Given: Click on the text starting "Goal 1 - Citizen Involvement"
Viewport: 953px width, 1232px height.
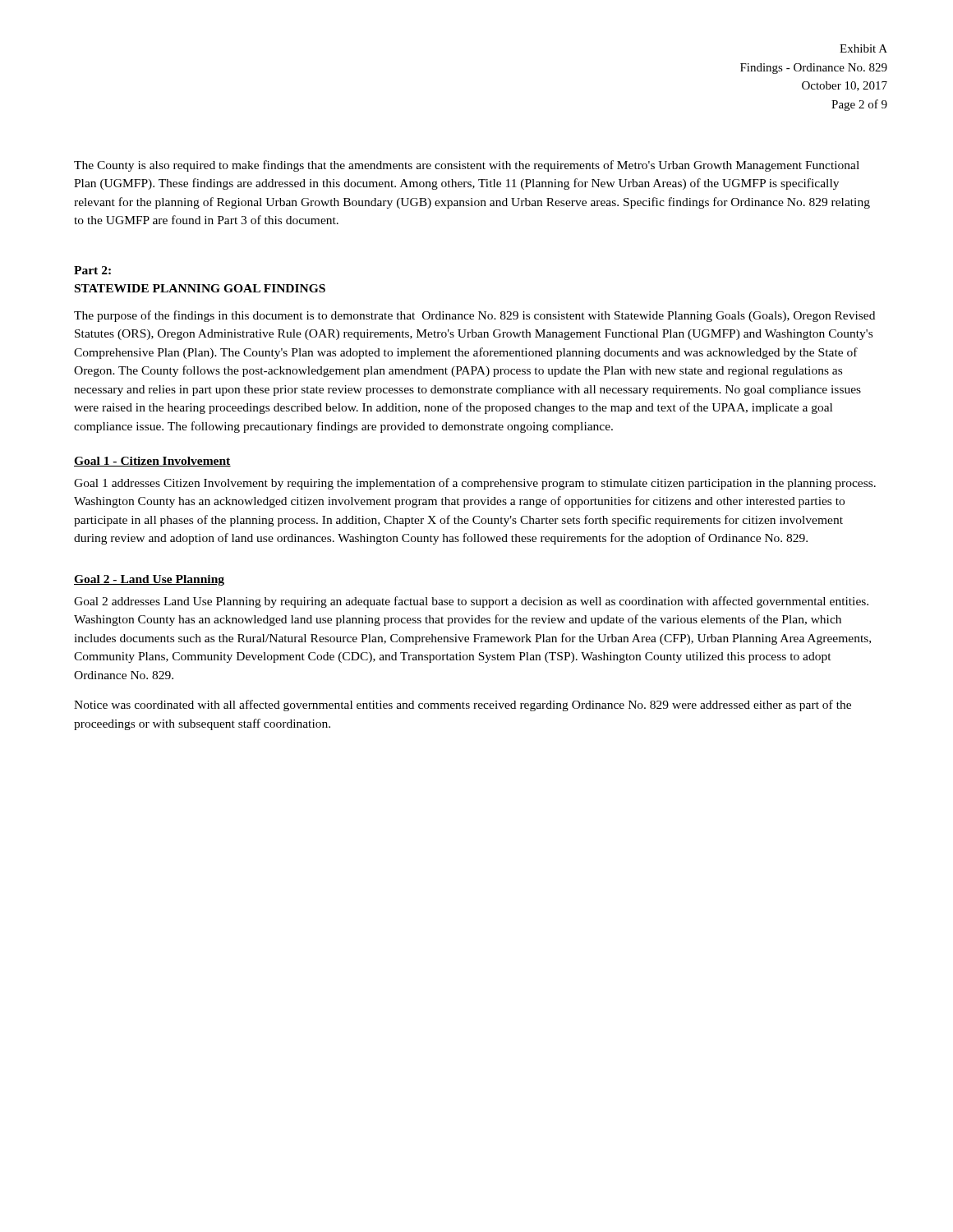Looking at the screenshot, I should click(152, 460).
